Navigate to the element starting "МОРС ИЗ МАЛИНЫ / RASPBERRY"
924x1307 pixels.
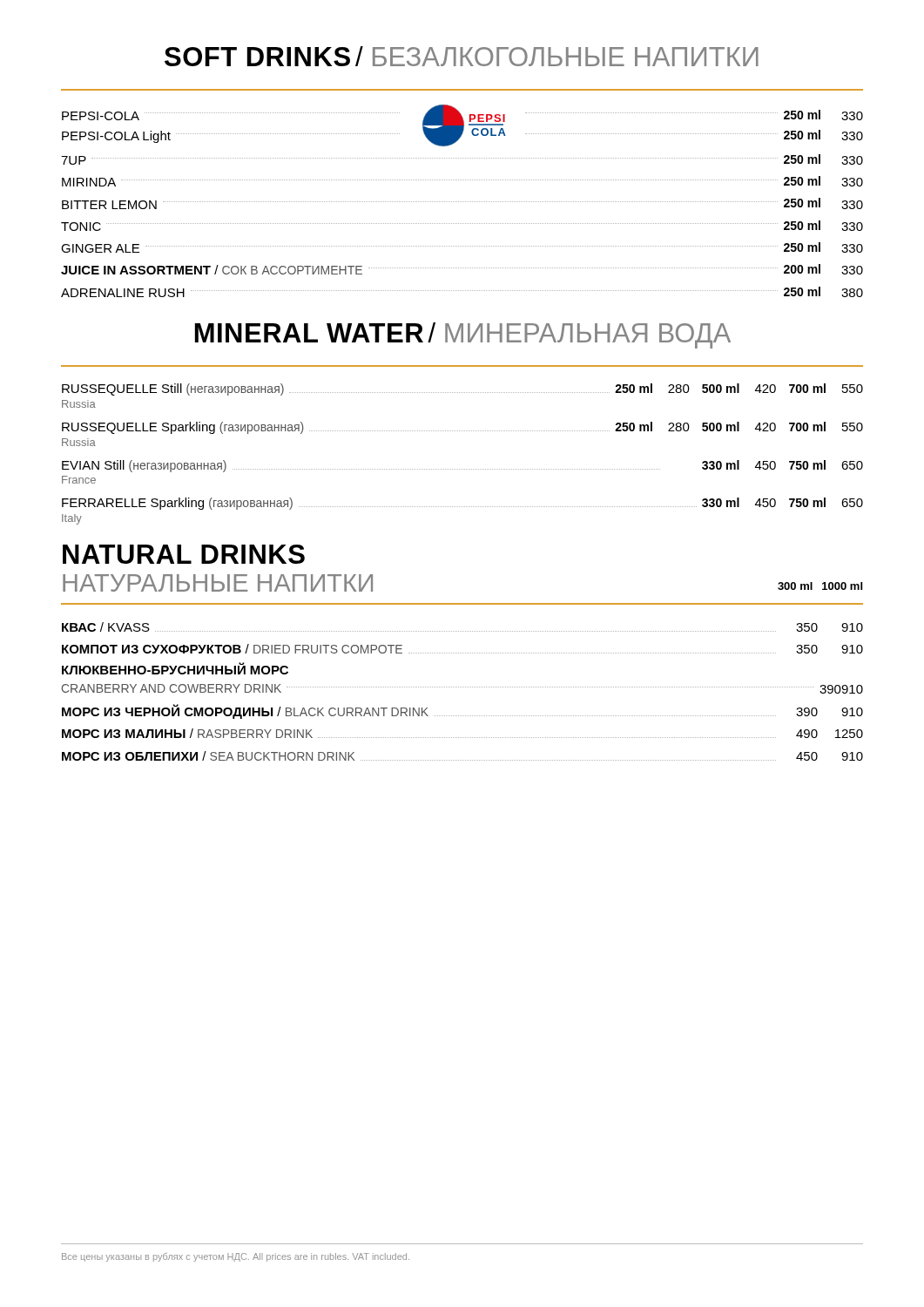pos(462,734)
